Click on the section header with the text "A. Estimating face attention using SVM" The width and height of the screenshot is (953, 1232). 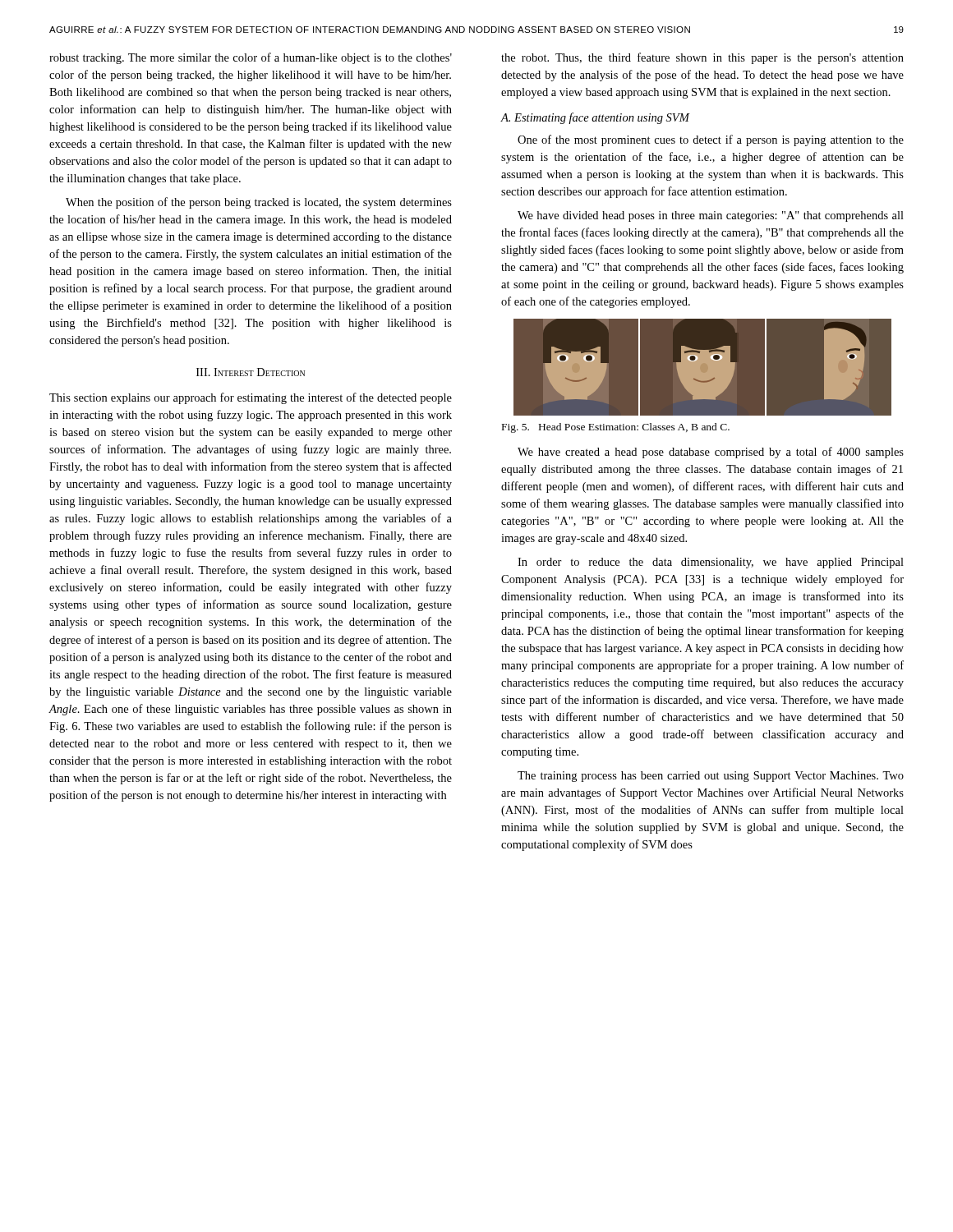pyautogui.click(x=596, y=118)
